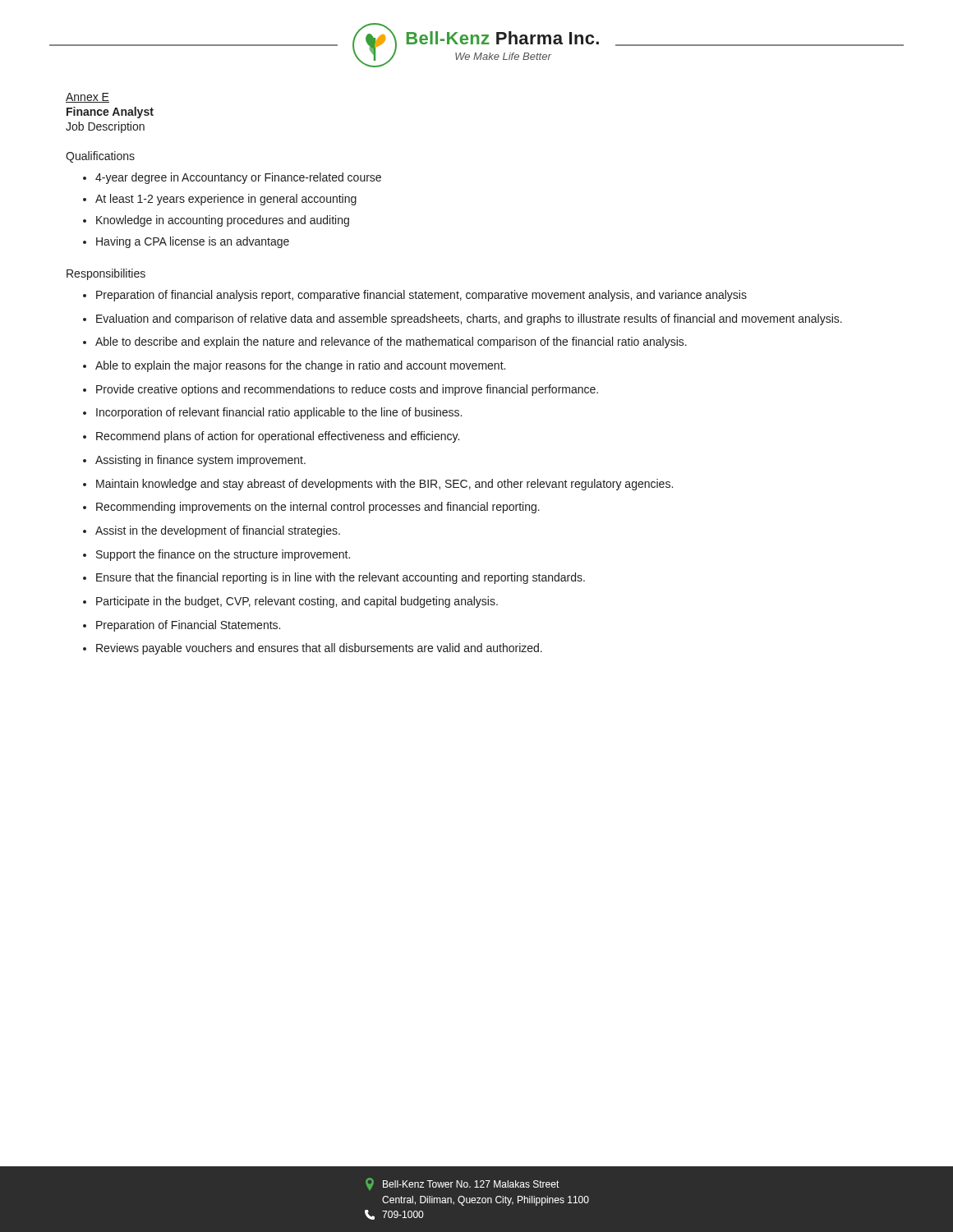Find the block on this page that starts "Recommend plans of"
Image resolution: width=953 pixels, height=1232 pixels.
[x=278, y=436]
